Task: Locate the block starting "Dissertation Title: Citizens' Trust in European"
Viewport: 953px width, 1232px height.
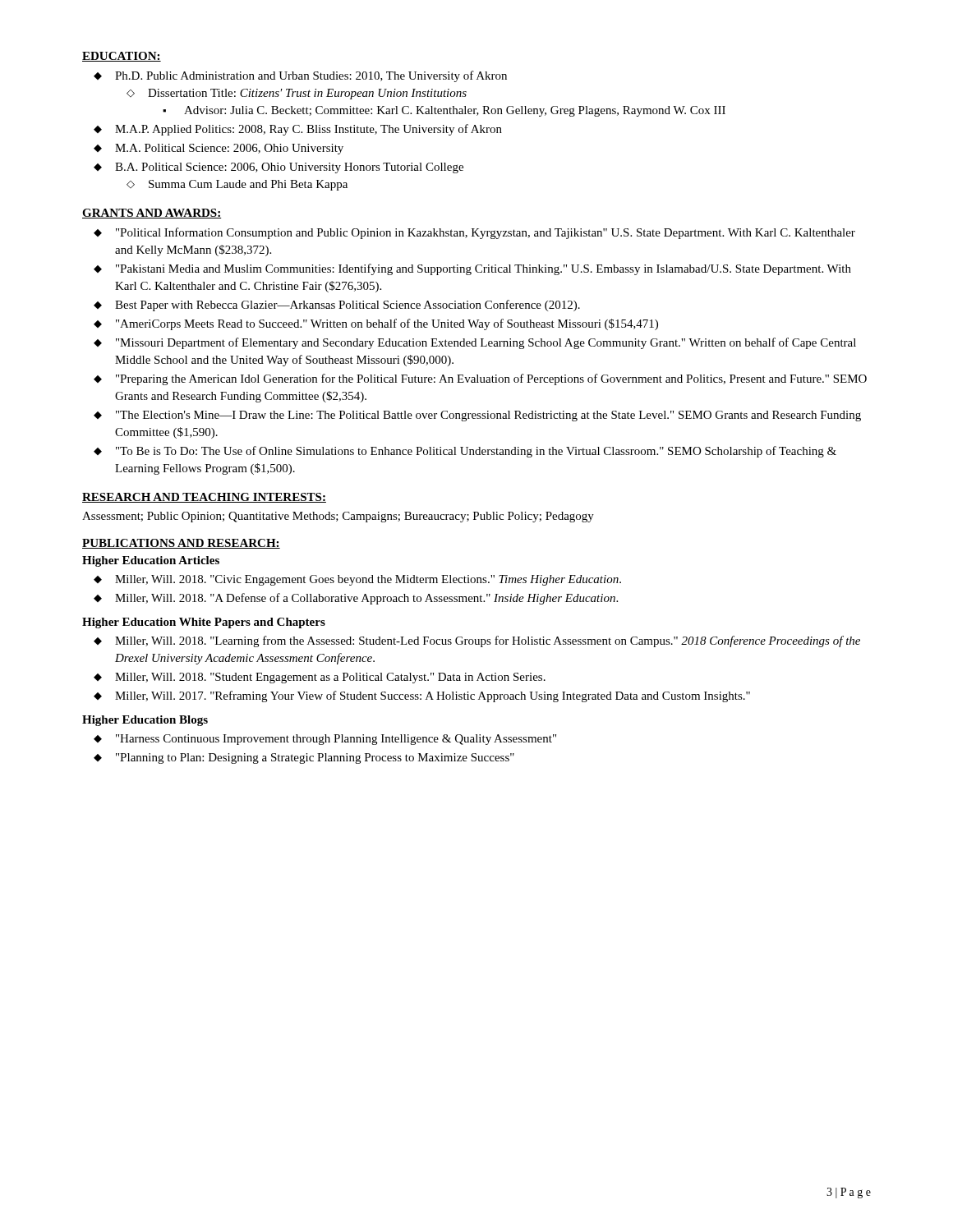Action: pyautogui.click(x=509, y=103)
